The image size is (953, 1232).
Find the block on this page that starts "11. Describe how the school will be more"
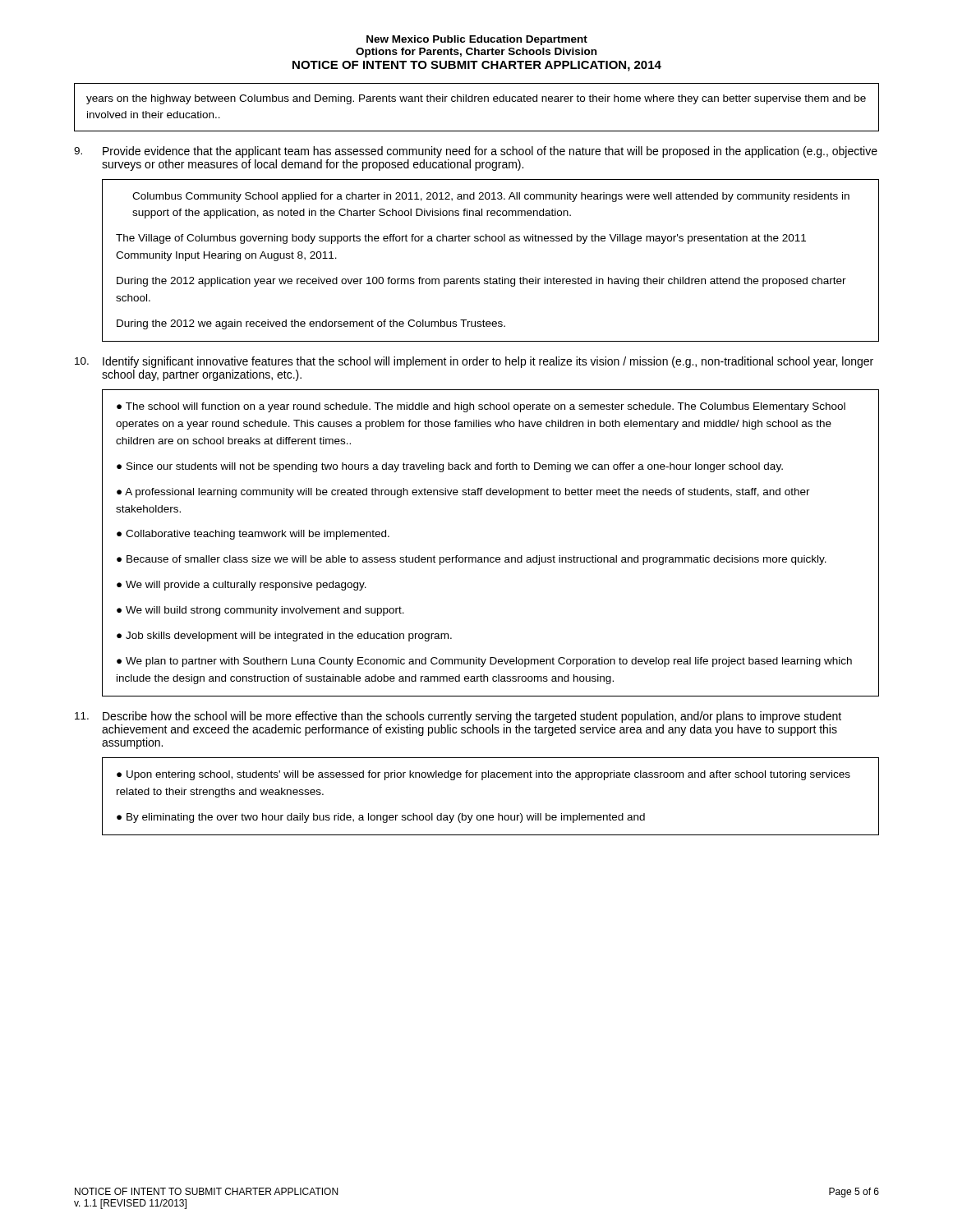tap(476, 729)
